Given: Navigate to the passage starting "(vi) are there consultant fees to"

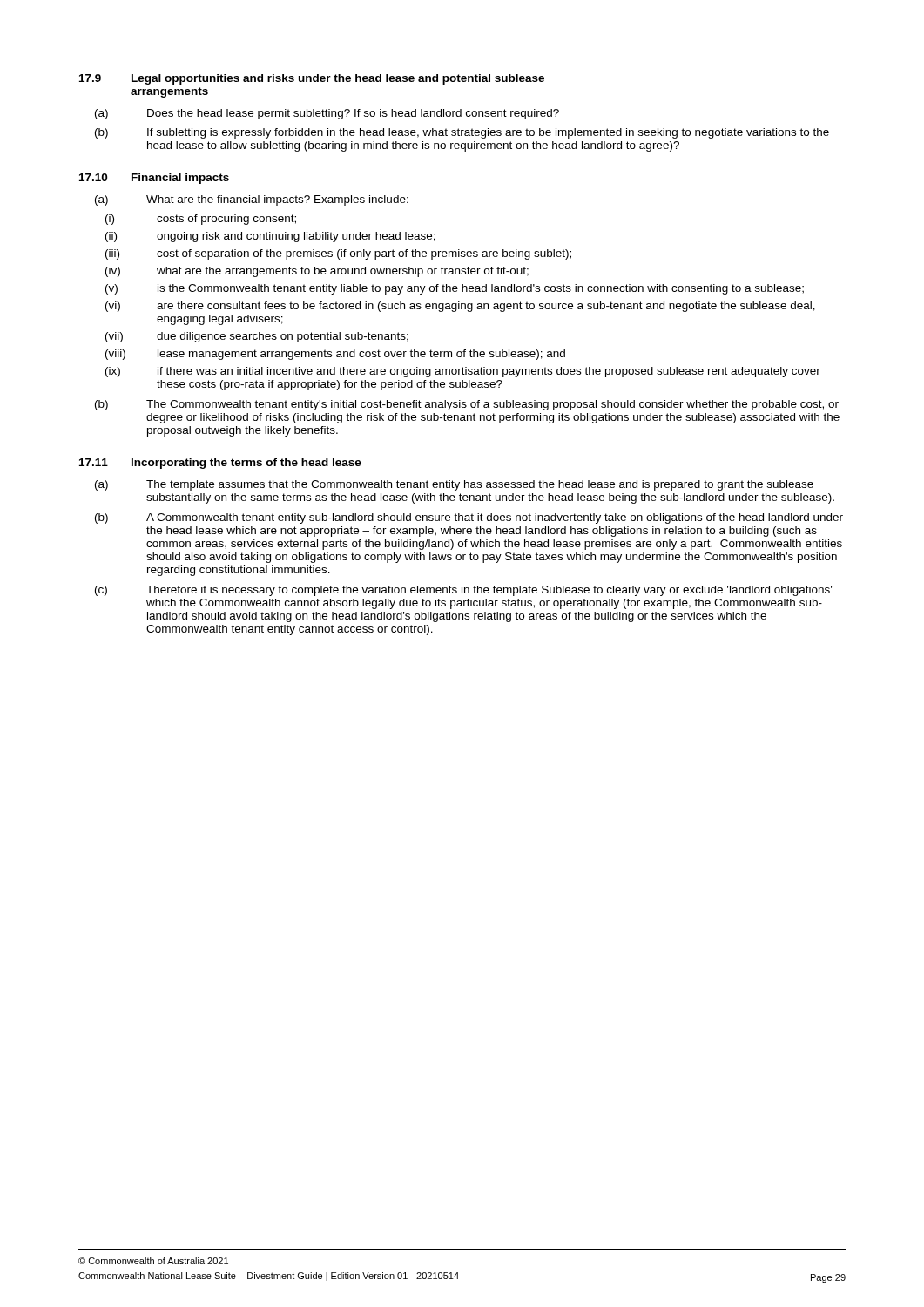Looking at the screenshot, I should tap(462, 312).
